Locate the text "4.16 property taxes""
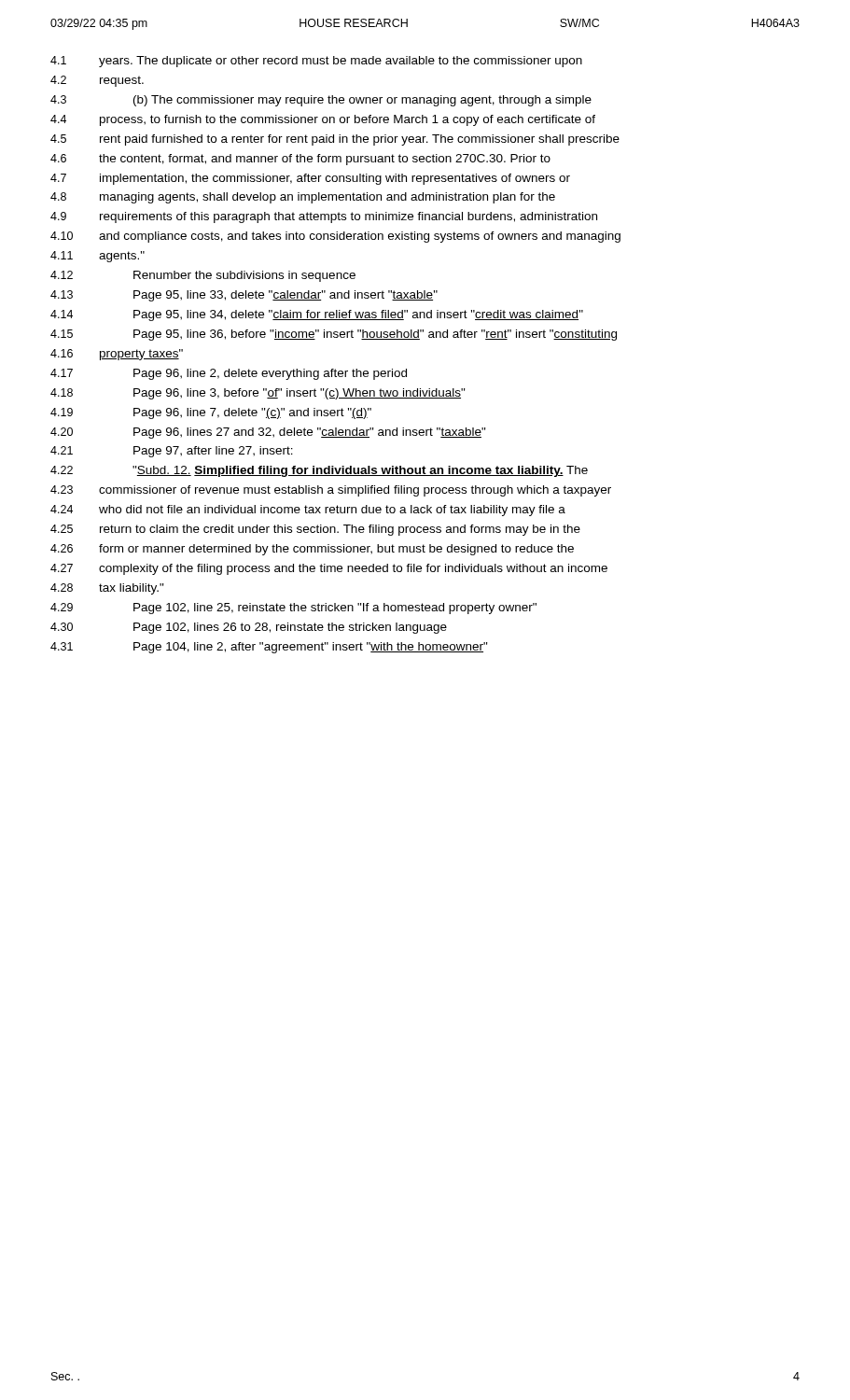Image resolution: width=850 pixels, height=1400 pixels. tap(117, 355)
